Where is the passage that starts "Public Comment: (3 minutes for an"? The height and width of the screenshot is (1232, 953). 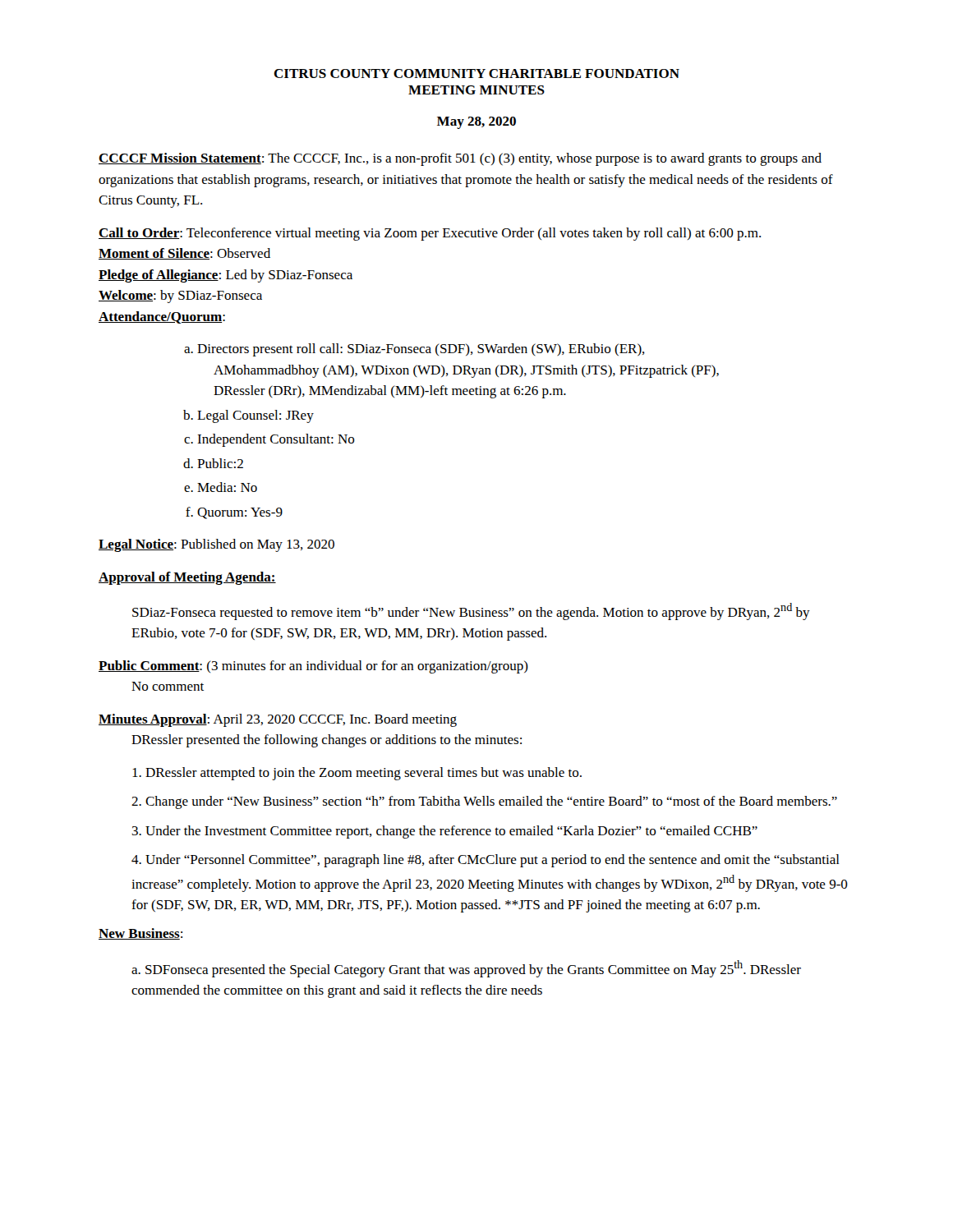click(313, 677)
